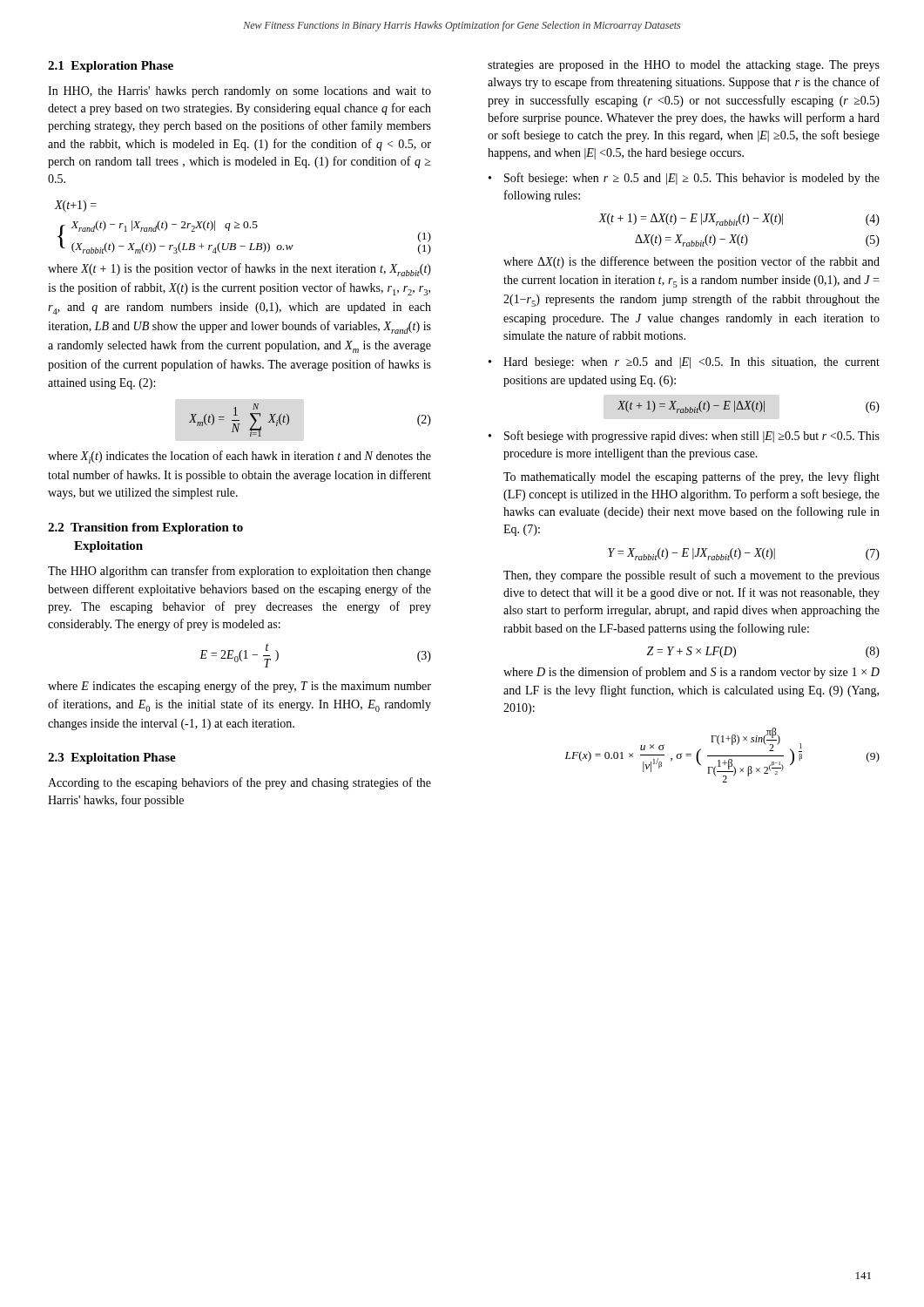Find the formula containing "X(t+1) = {"

[239, 226]
